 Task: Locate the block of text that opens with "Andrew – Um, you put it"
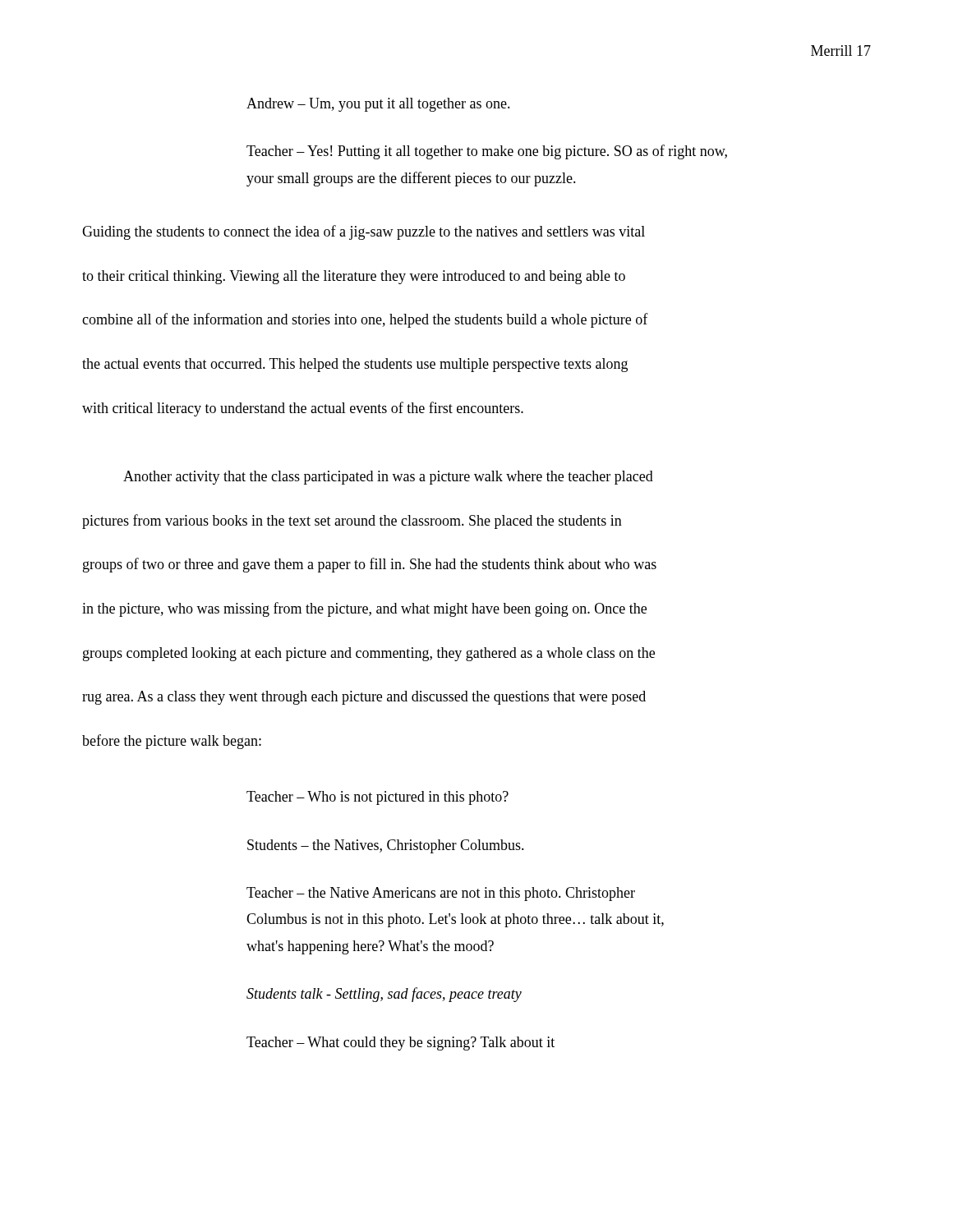point(378,103)
